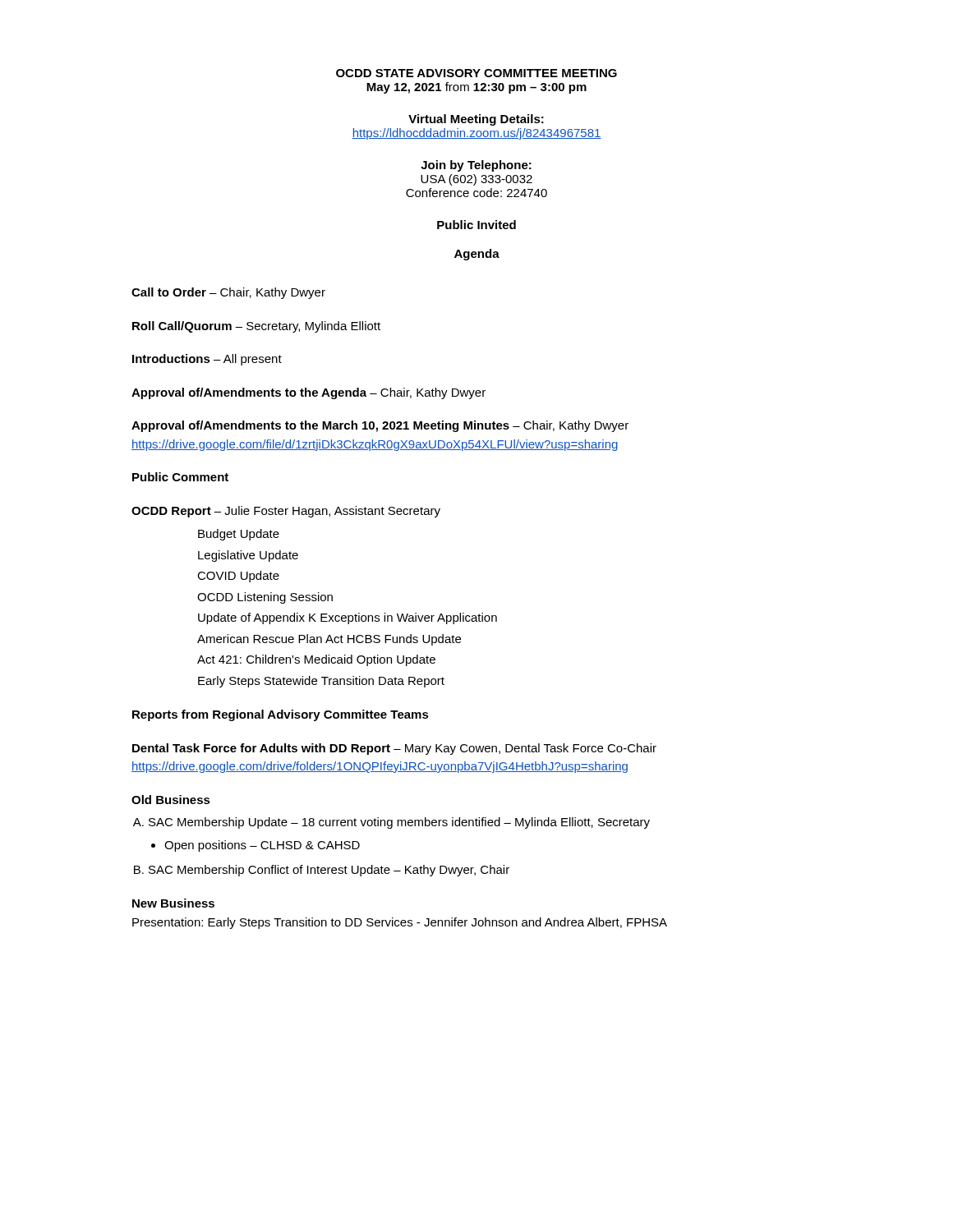This screenshot has height=1232, width=953.
Task: Where is the title that starts "OCDD STATE ADVISORY COMMITTEE MEETING May"?
Action: click(476, 80)
